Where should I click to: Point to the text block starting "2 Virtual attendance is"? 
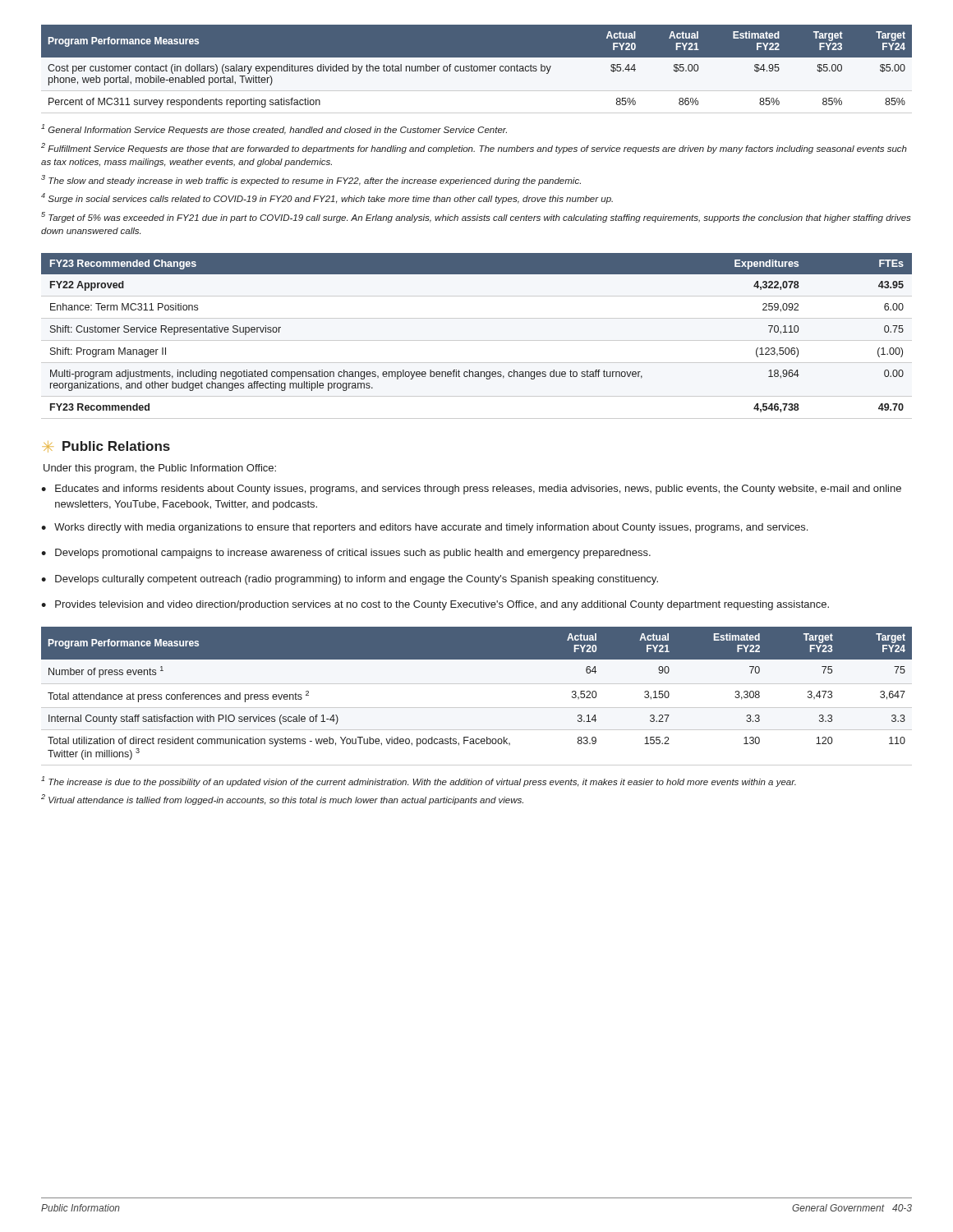coord(283,799)
